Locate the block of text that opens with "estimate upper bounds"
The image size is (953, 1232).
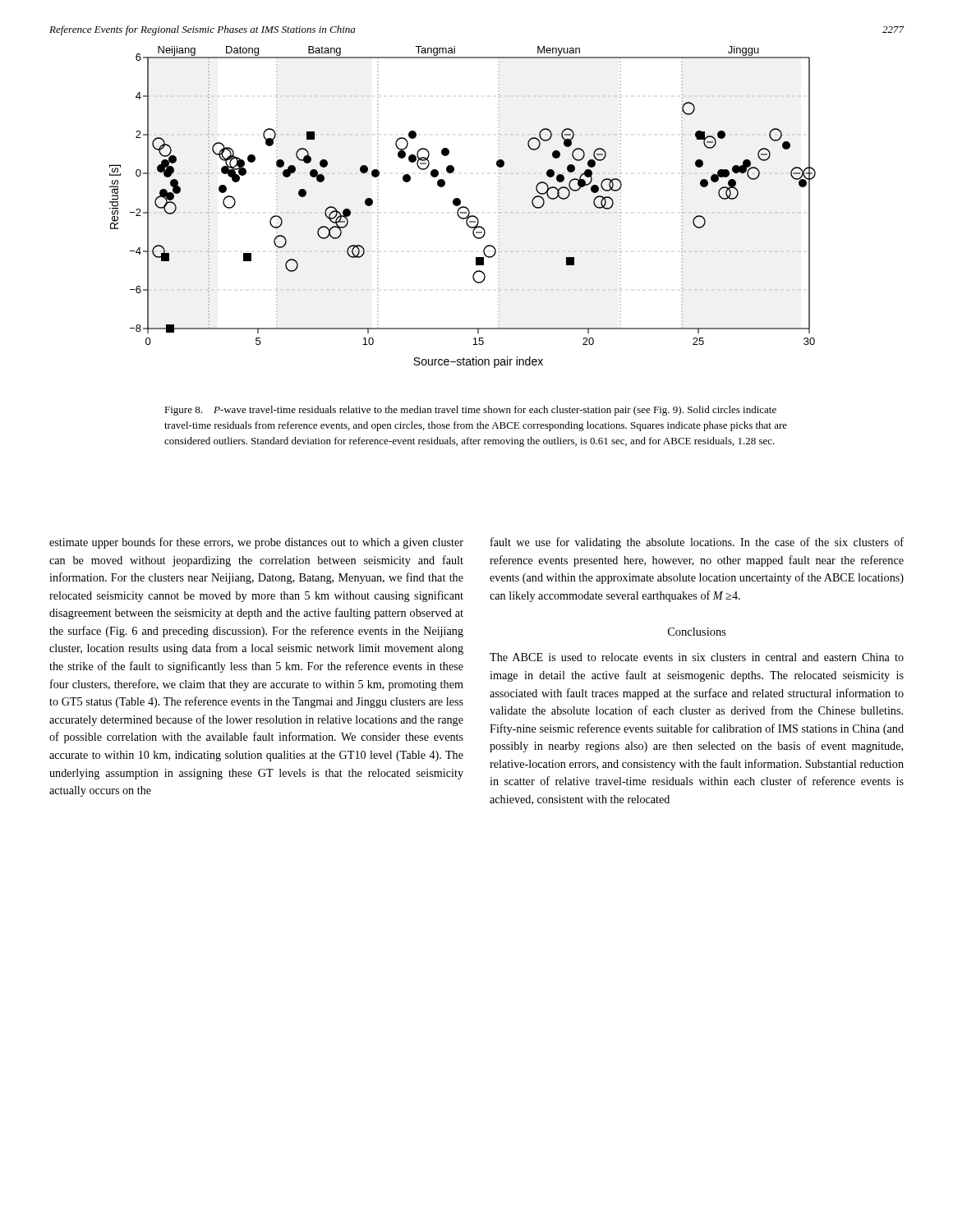click(x=256, y=666)
